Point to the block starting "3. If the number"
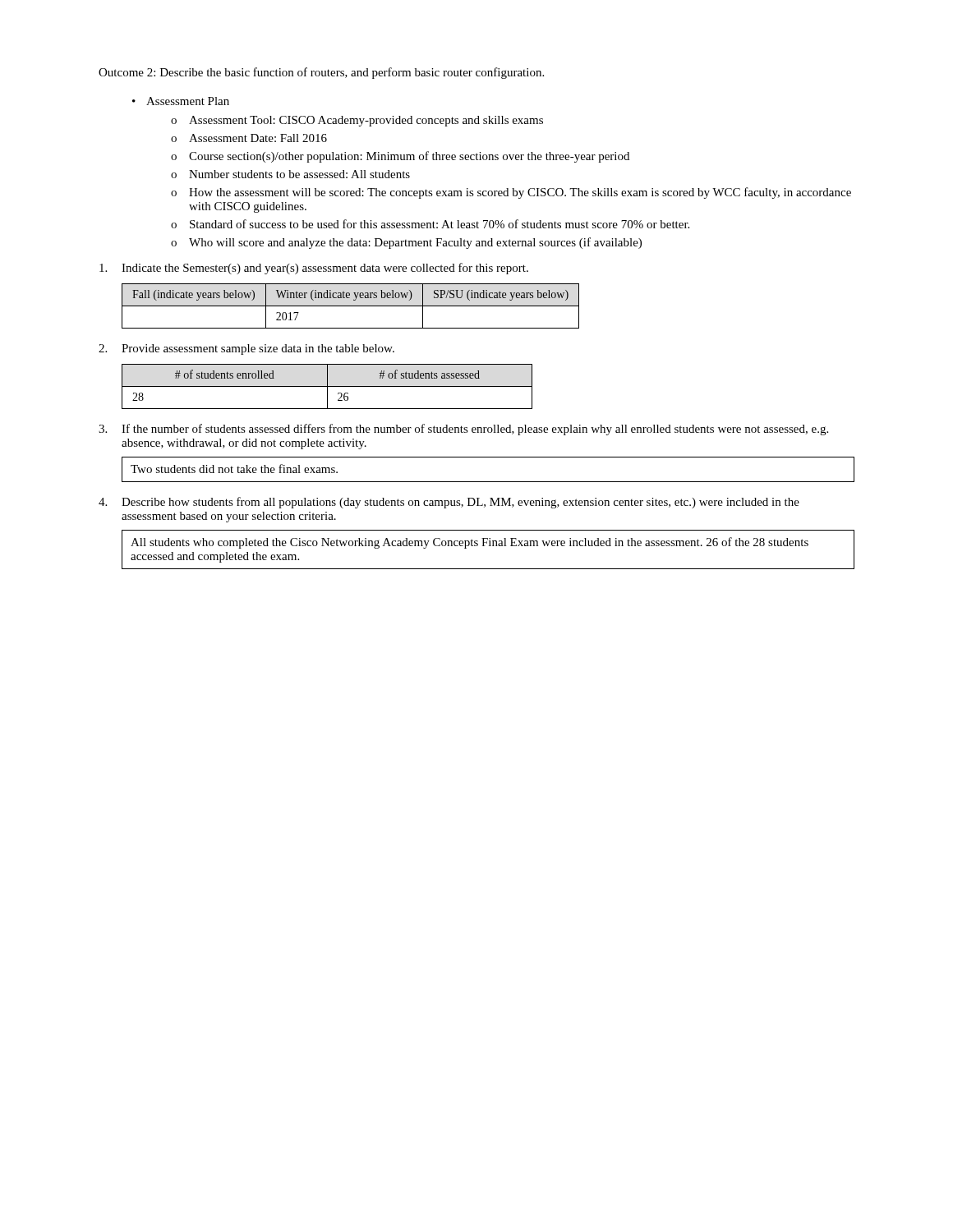 (x=476, y=452)
